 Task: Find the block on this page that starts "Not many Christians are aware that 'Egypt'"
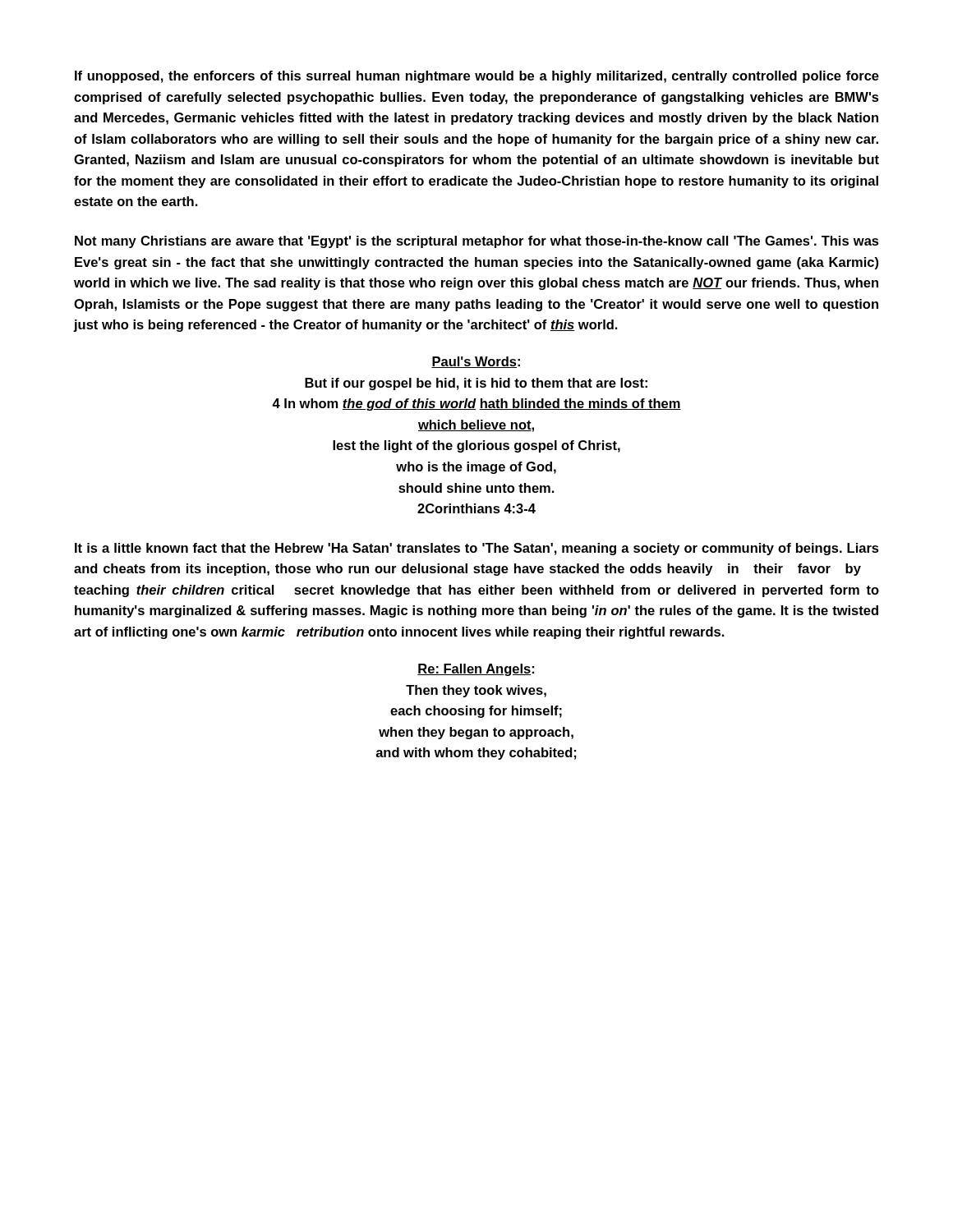pyautogui.click(x=476, y=283)
